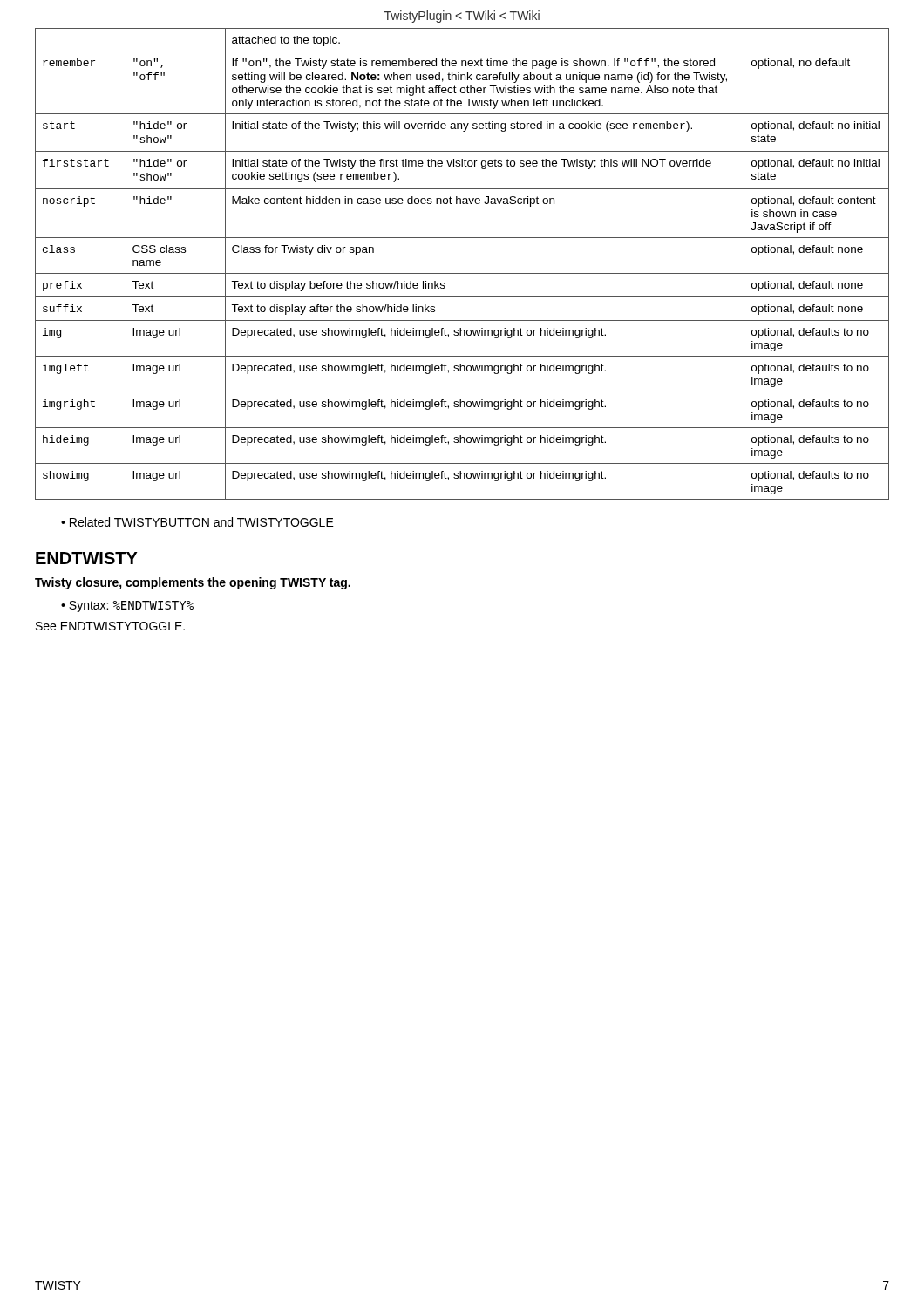The image size is (924, 1308).
Task: Find the table that mentions "optional, default none"
Action: pyautogui.click(x=462, y=264)
